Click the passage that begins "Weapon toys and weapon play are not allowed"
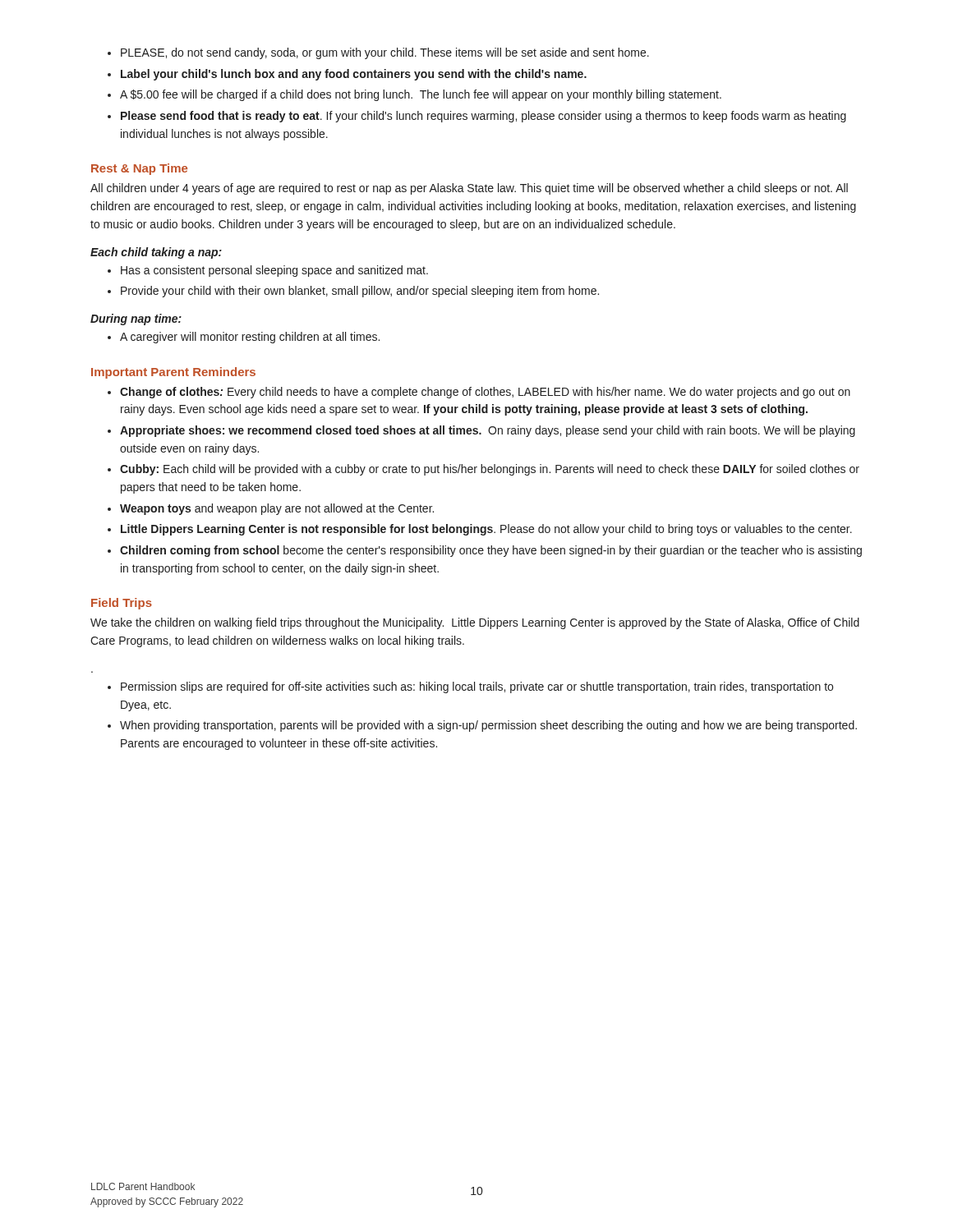 [277, 508]
